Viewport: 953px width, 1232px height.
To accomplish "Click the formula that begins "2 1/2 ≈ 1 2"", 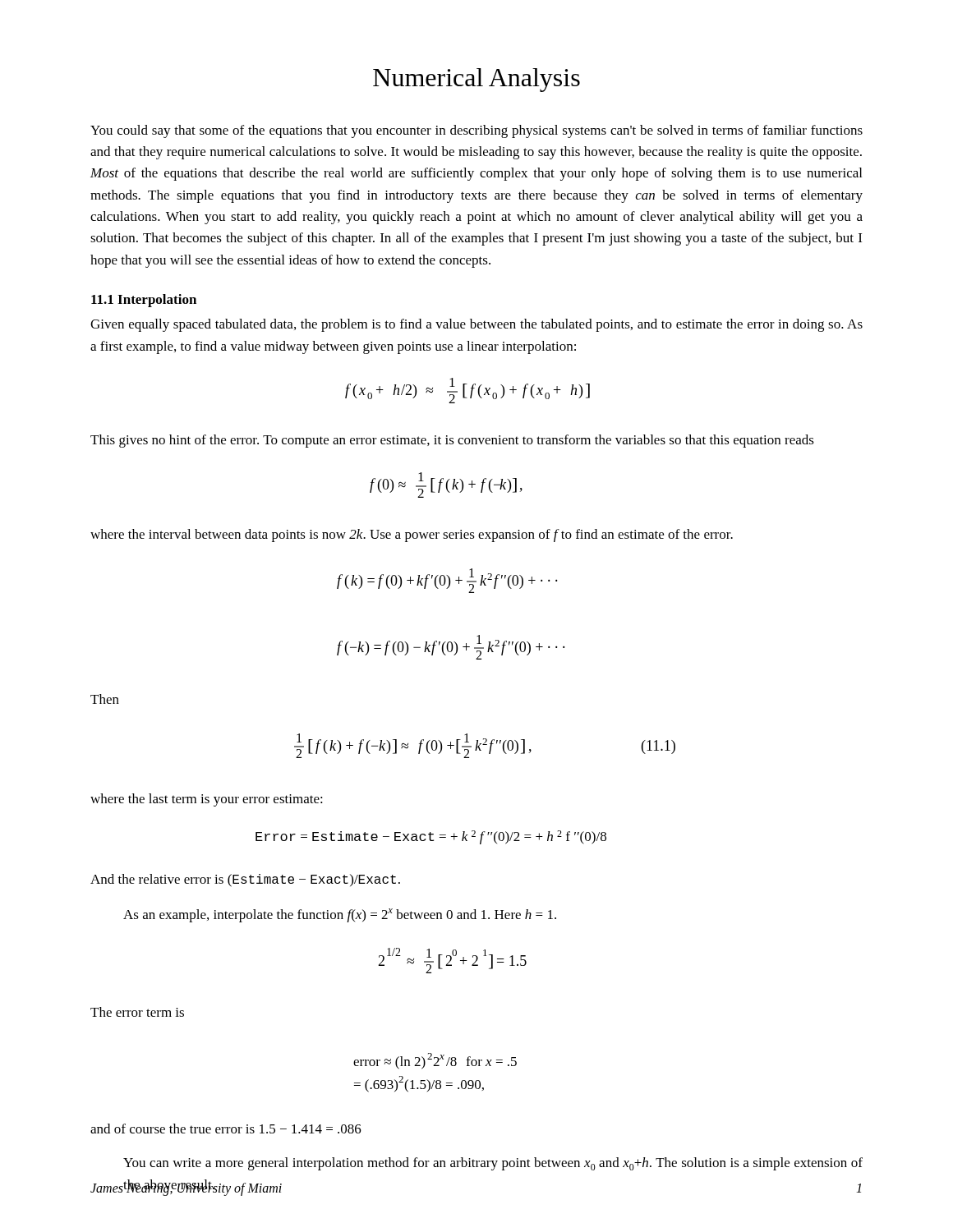I will pos(476,960).
